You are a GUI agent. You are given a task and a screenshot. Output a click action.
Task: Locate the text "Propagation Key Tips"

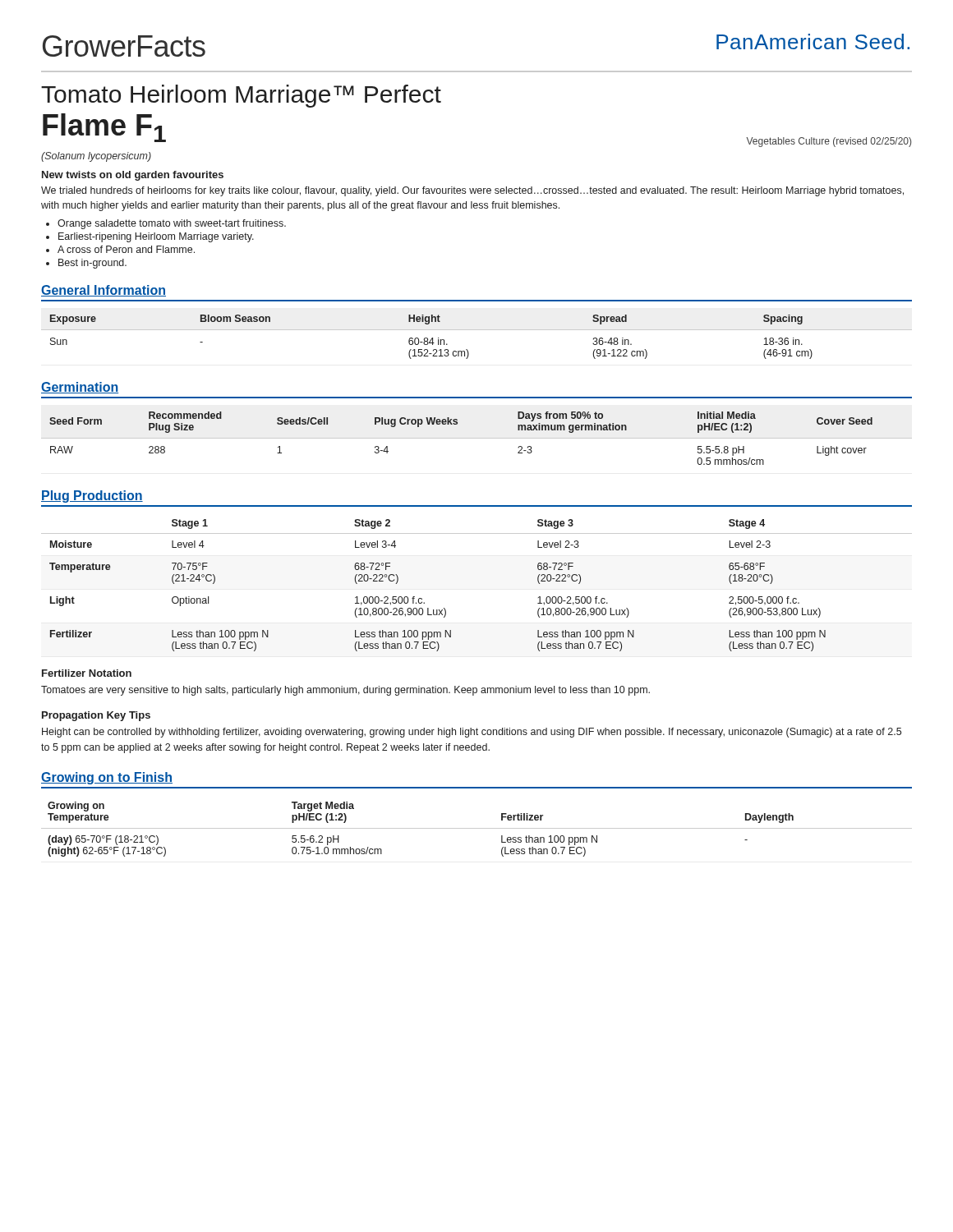point(96,715)
